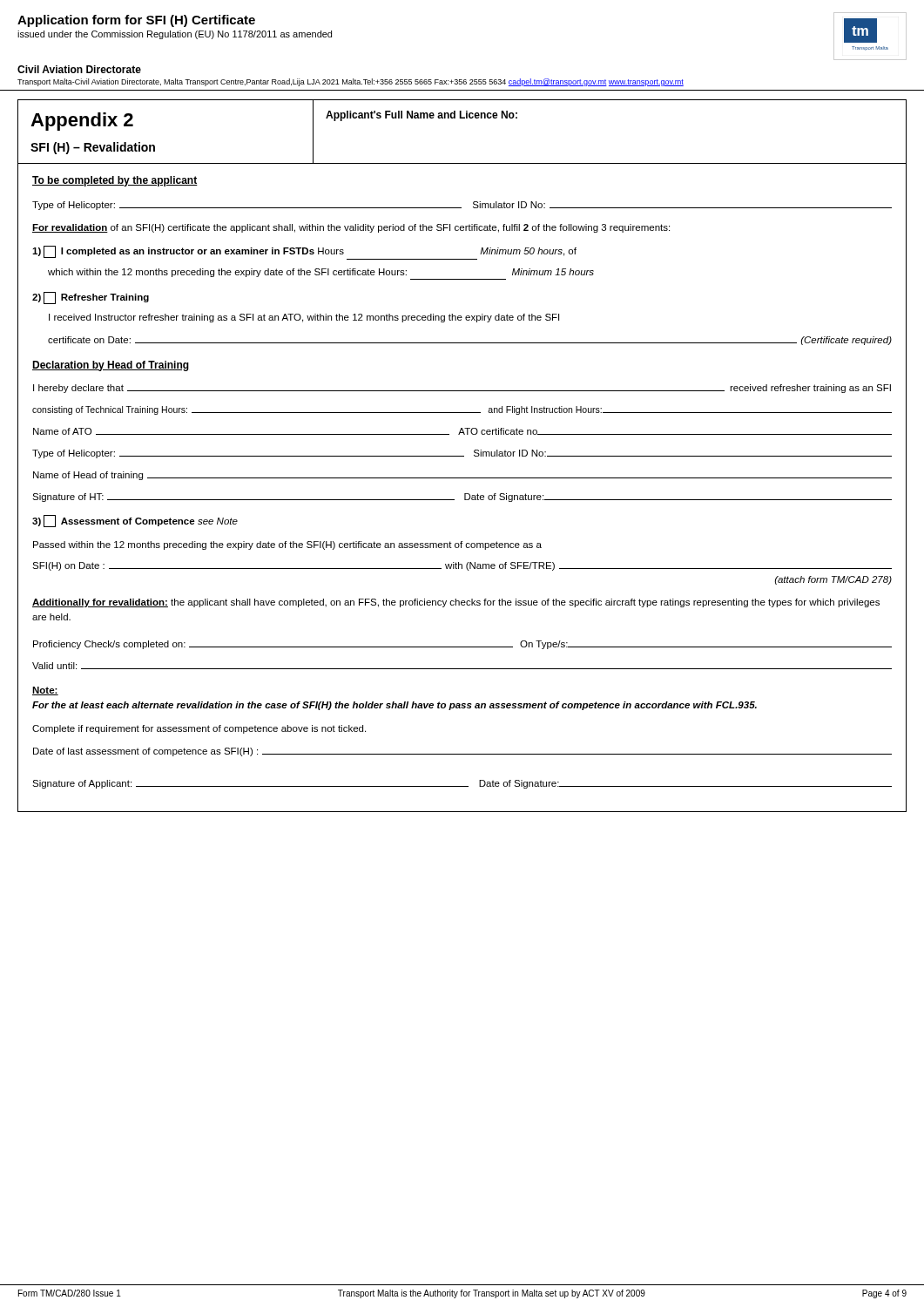
Task: Find "(attach form TM/CAD 278)" on this page
Action: click(833, 579)
